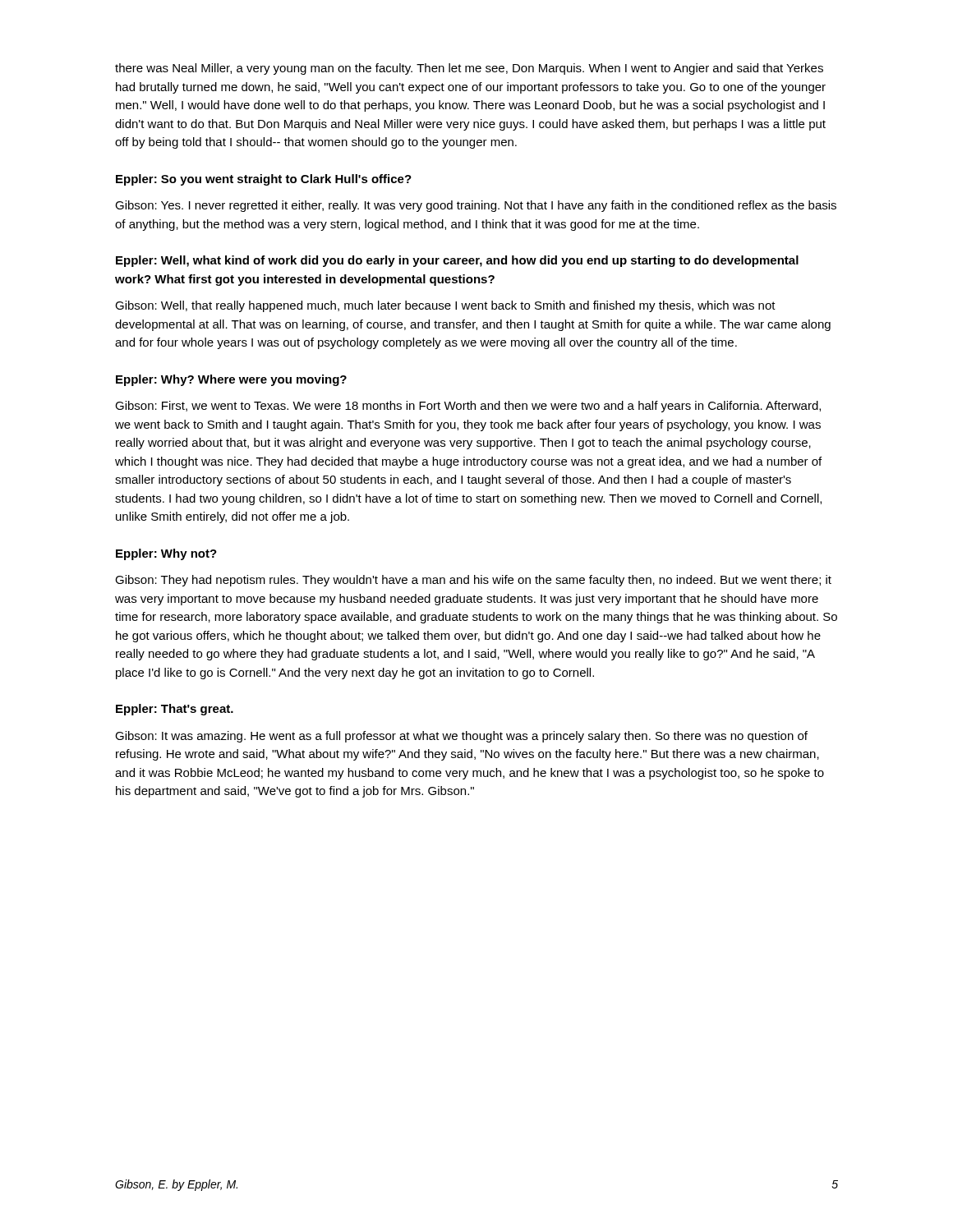Viewport: 953px width, 1232px height.
Task: Select the text starting "Gibson: First, we went to"
Action: tap(469, 461)
